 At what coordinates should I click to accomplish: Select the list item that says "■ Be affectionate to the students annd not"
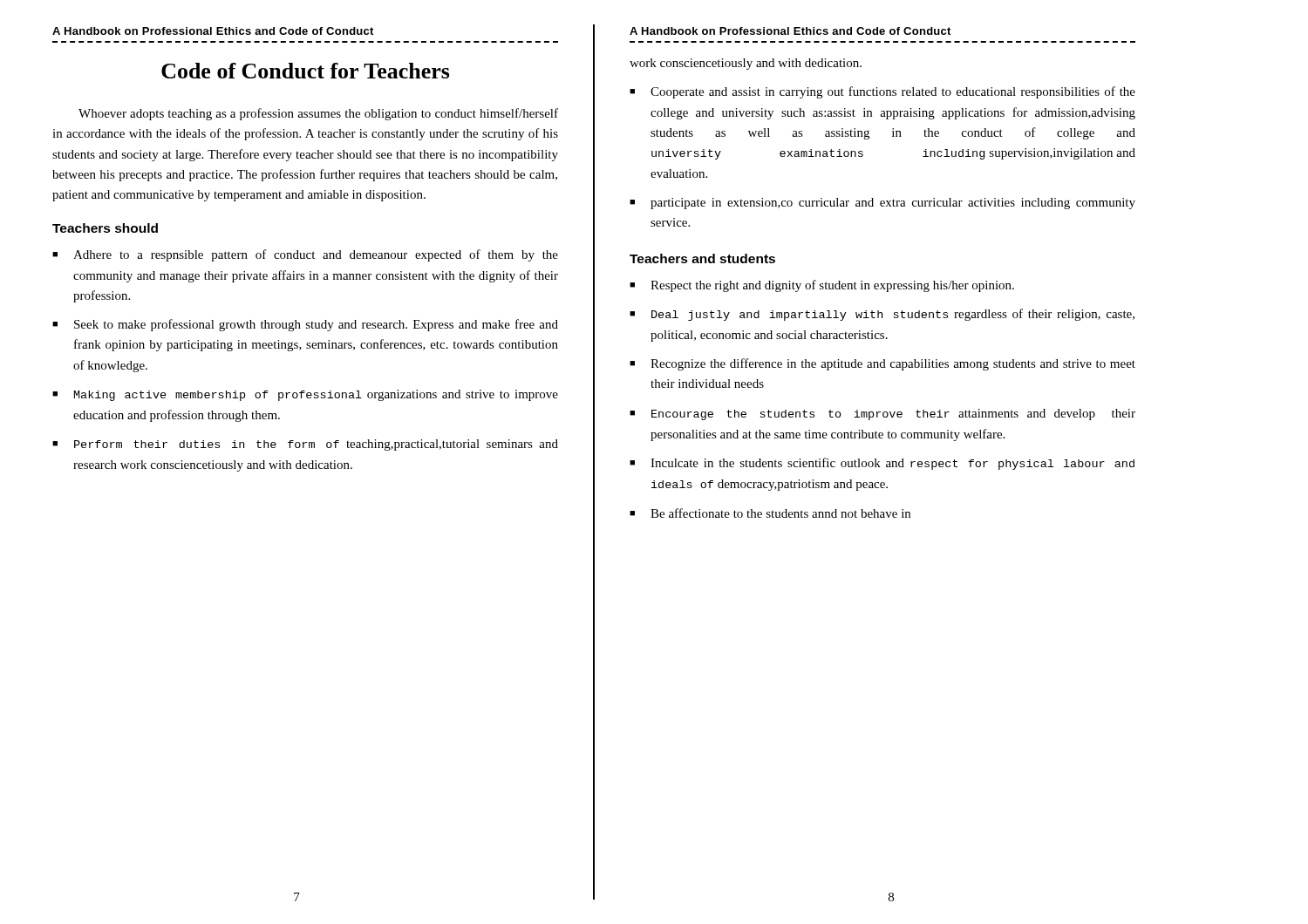click(882, 514)
